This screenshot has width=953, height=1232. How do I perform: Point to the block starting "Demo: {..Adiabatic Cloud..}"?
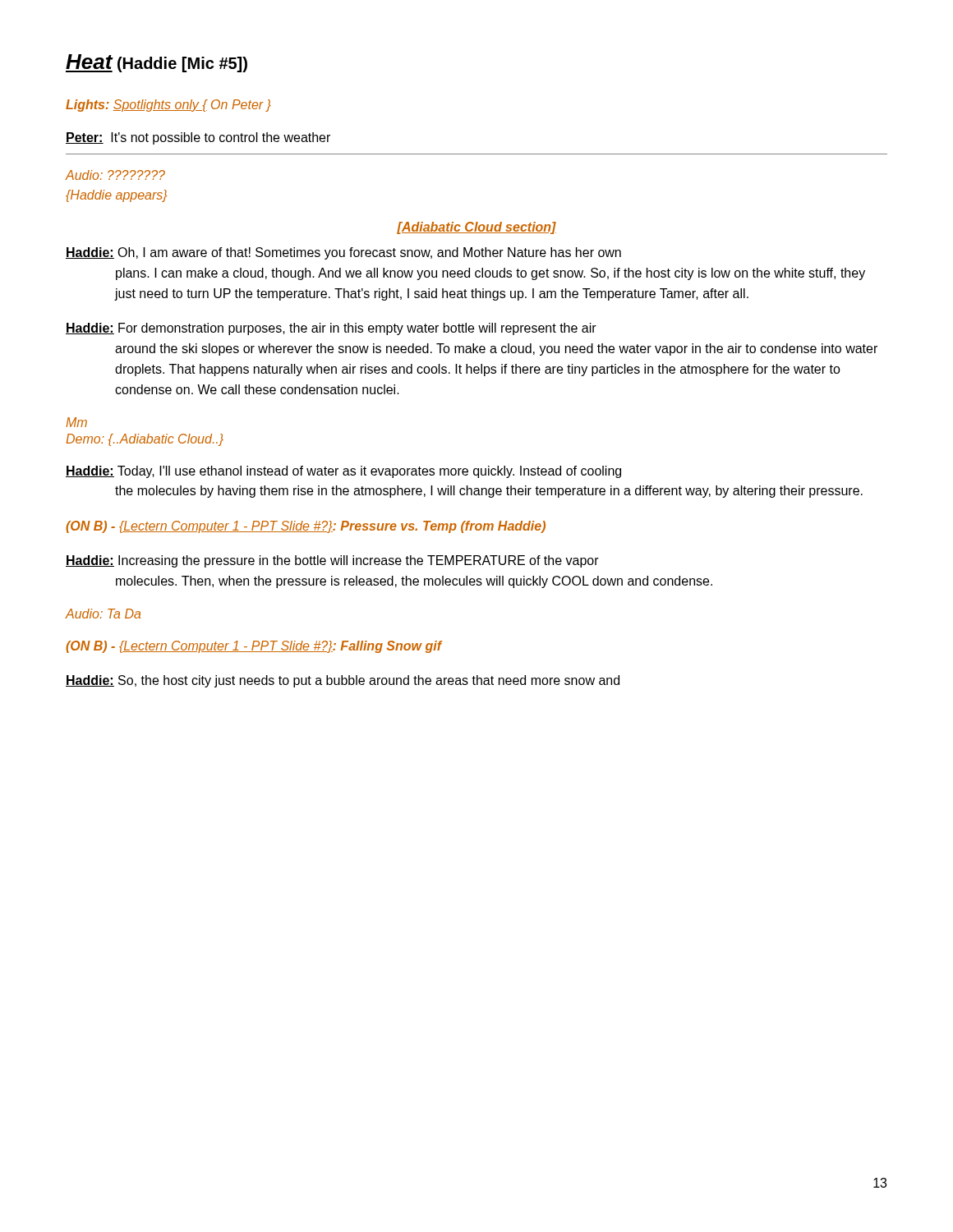point(145,439)
